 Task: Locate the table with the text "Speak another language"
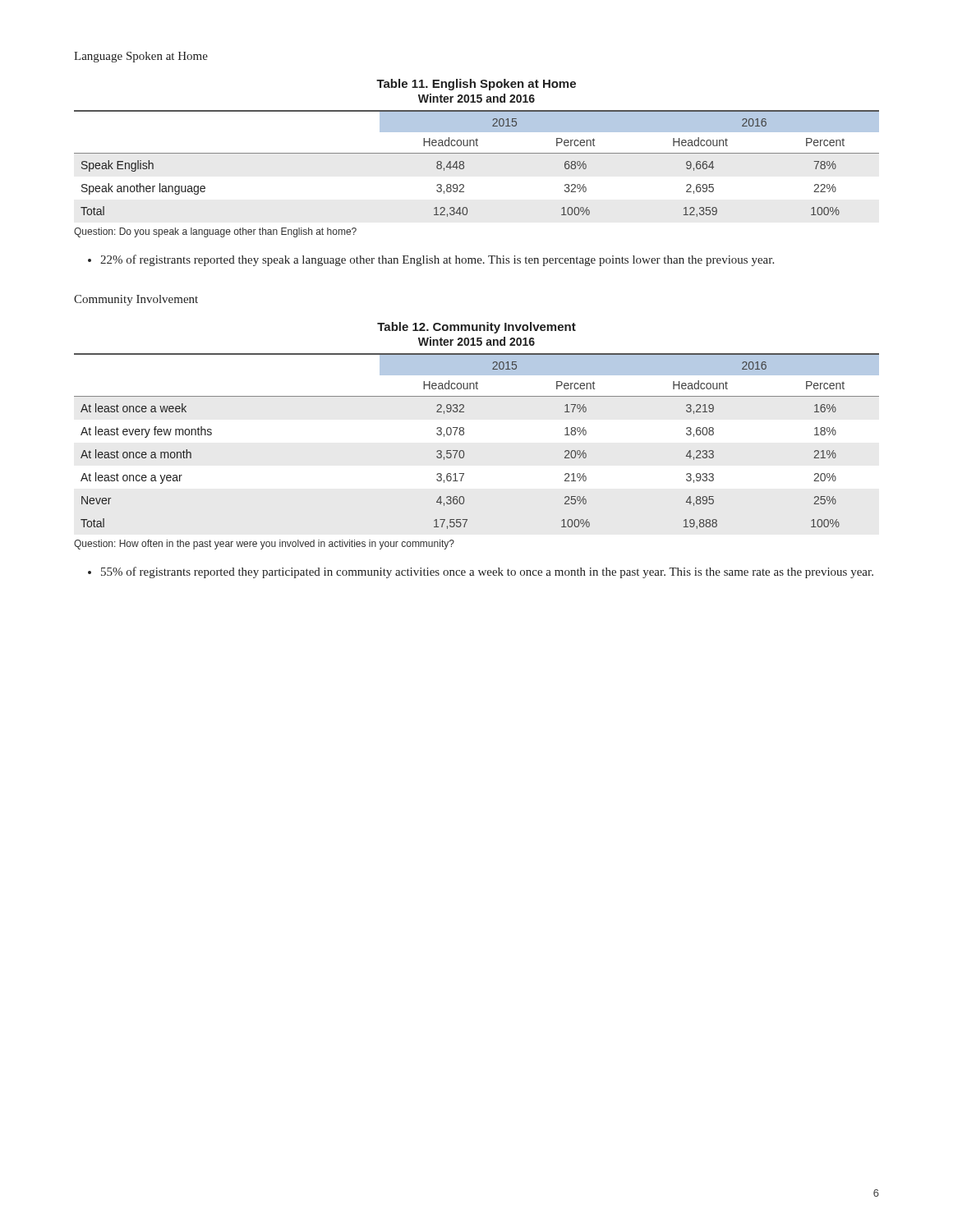[x=476, y=166]
